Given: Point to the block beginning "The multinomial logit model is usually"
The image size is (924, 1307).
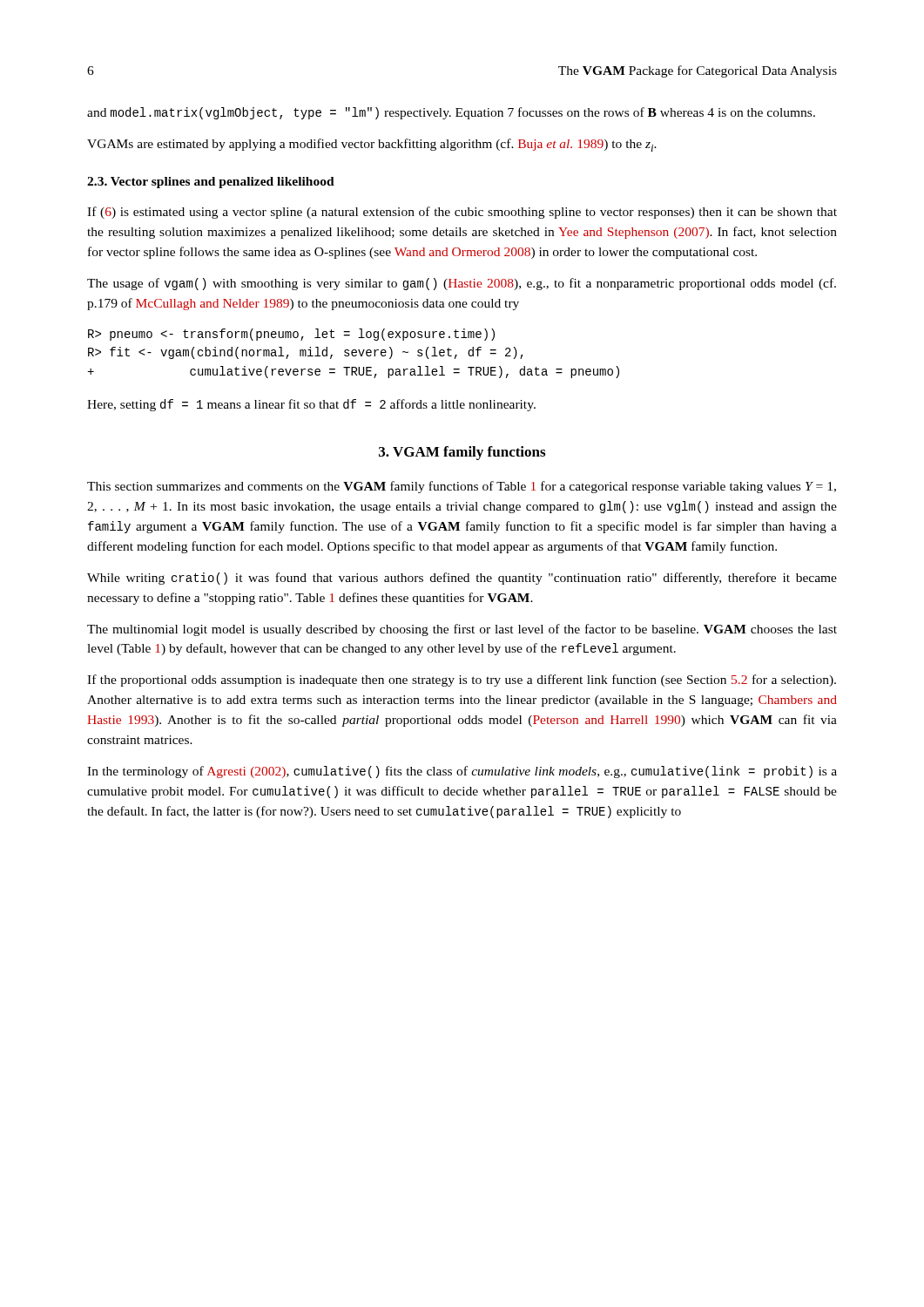Looking at the screenshot, I should [462, 639].
